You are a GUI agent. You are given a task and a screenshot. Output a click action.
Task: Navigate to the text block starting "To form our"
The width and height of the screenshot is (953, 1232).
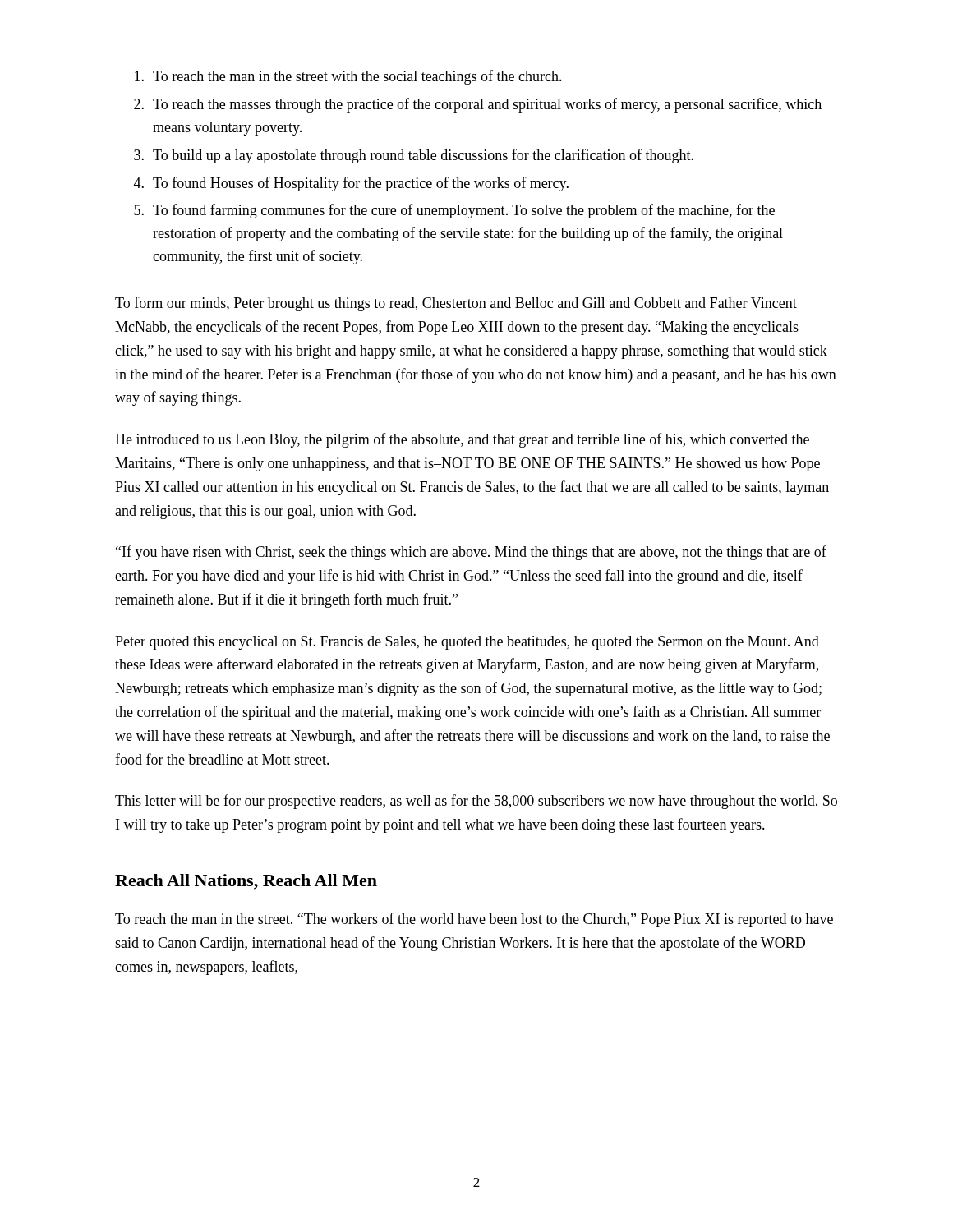[476, 350]
